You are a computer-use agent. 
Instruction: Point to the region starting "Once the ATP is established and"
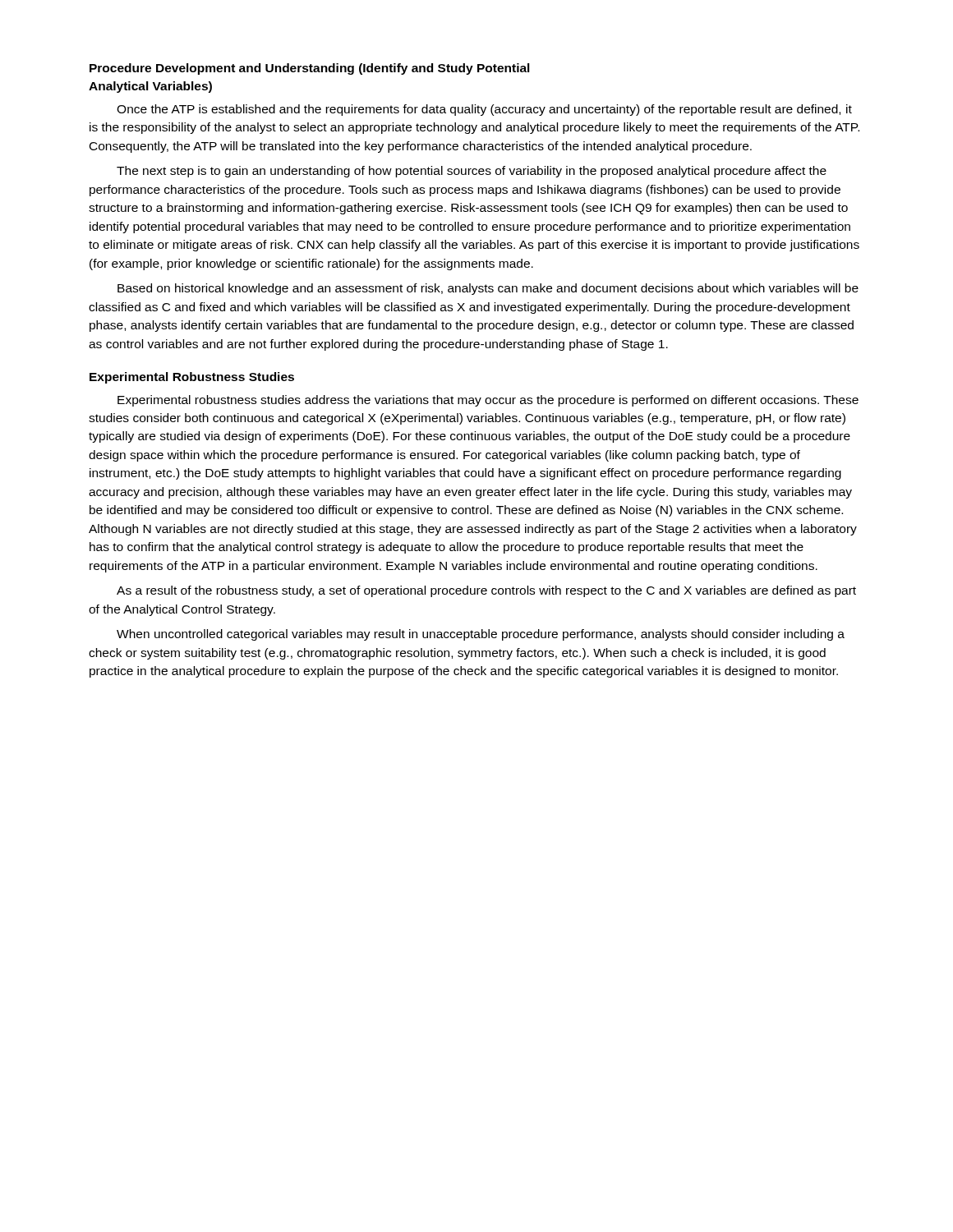[x=476, y=227]
